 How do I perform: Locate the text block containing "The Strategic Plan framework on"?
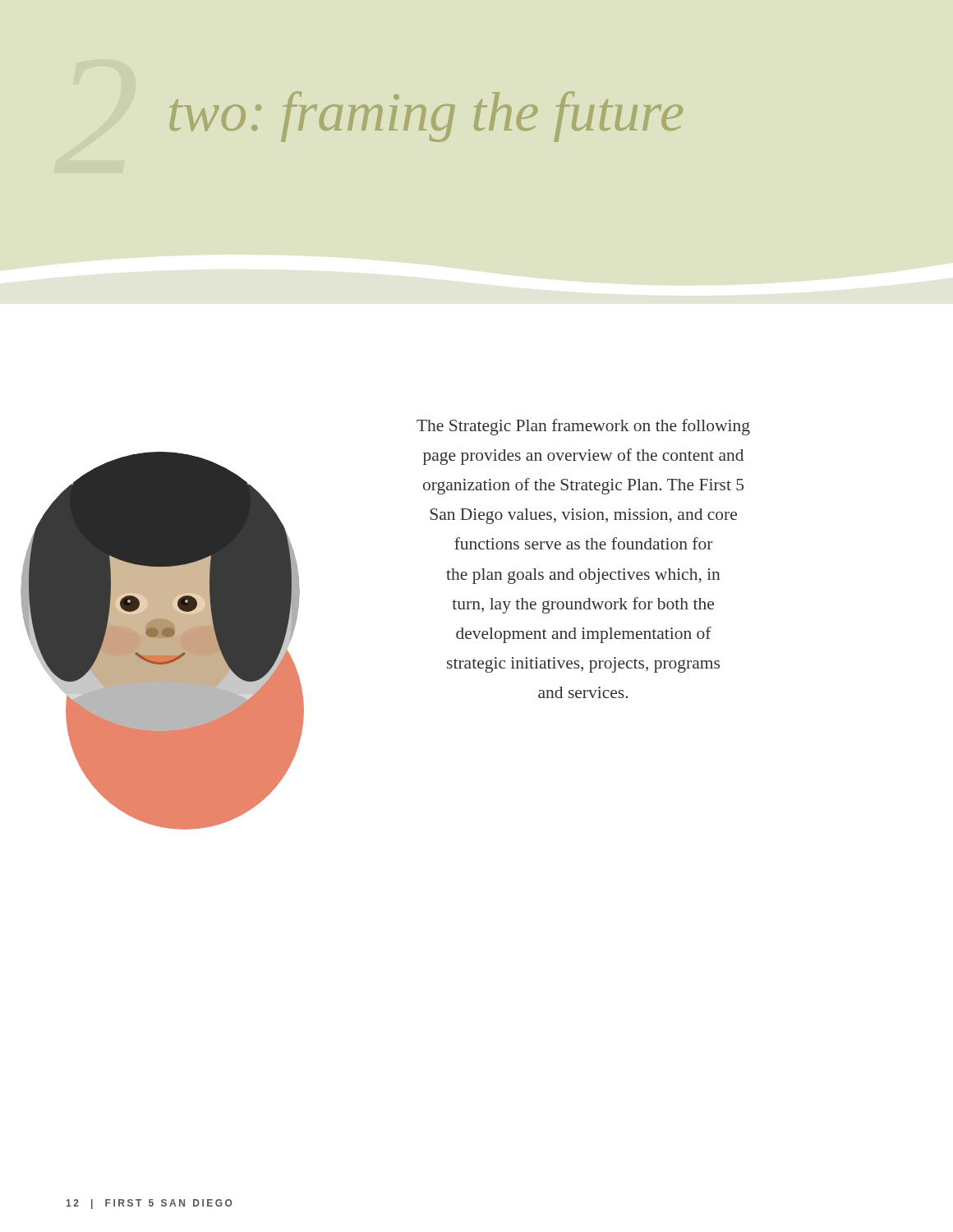[583, 559]
